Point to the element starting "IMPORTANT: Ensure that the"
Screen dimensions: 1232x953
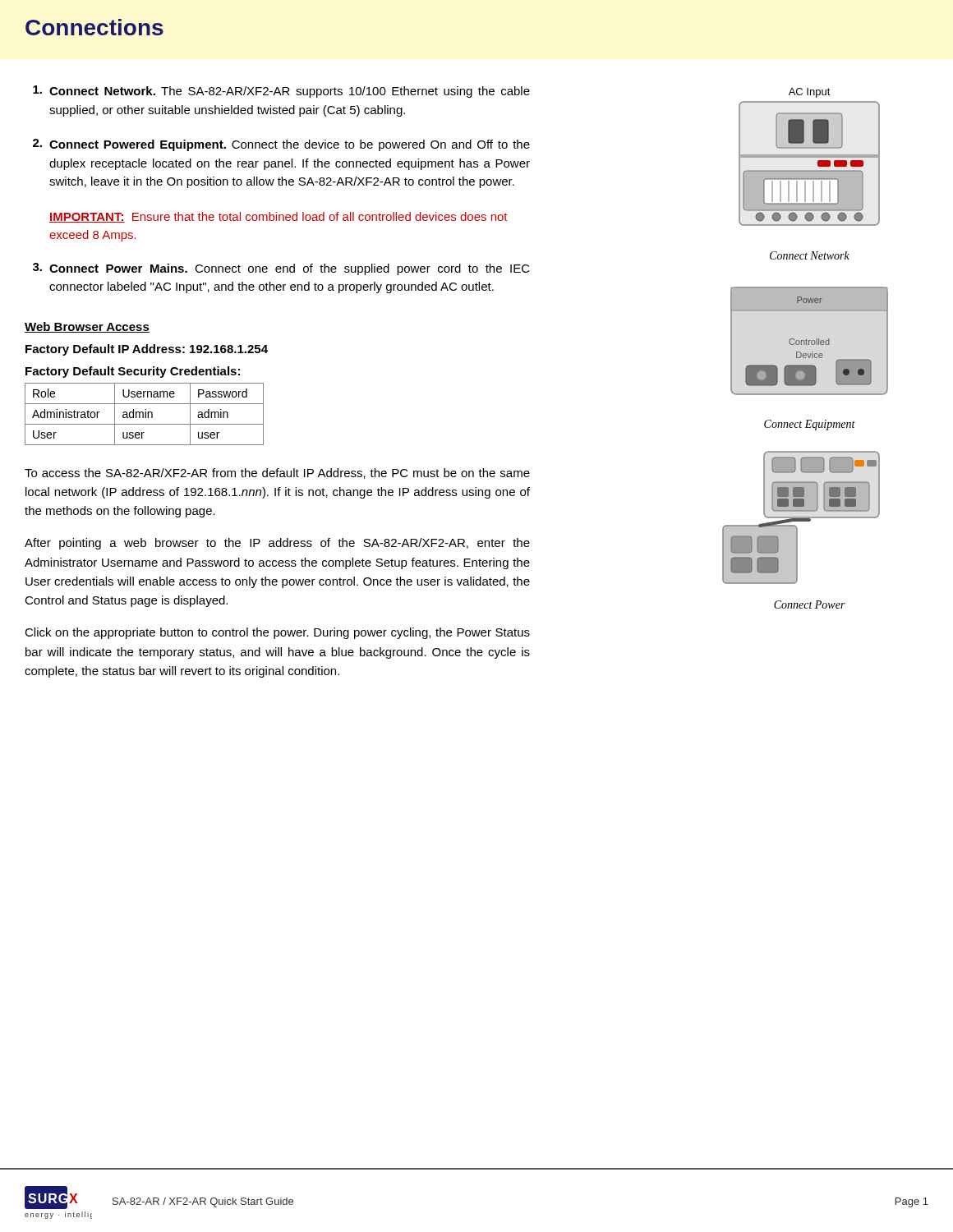point(278,225)
